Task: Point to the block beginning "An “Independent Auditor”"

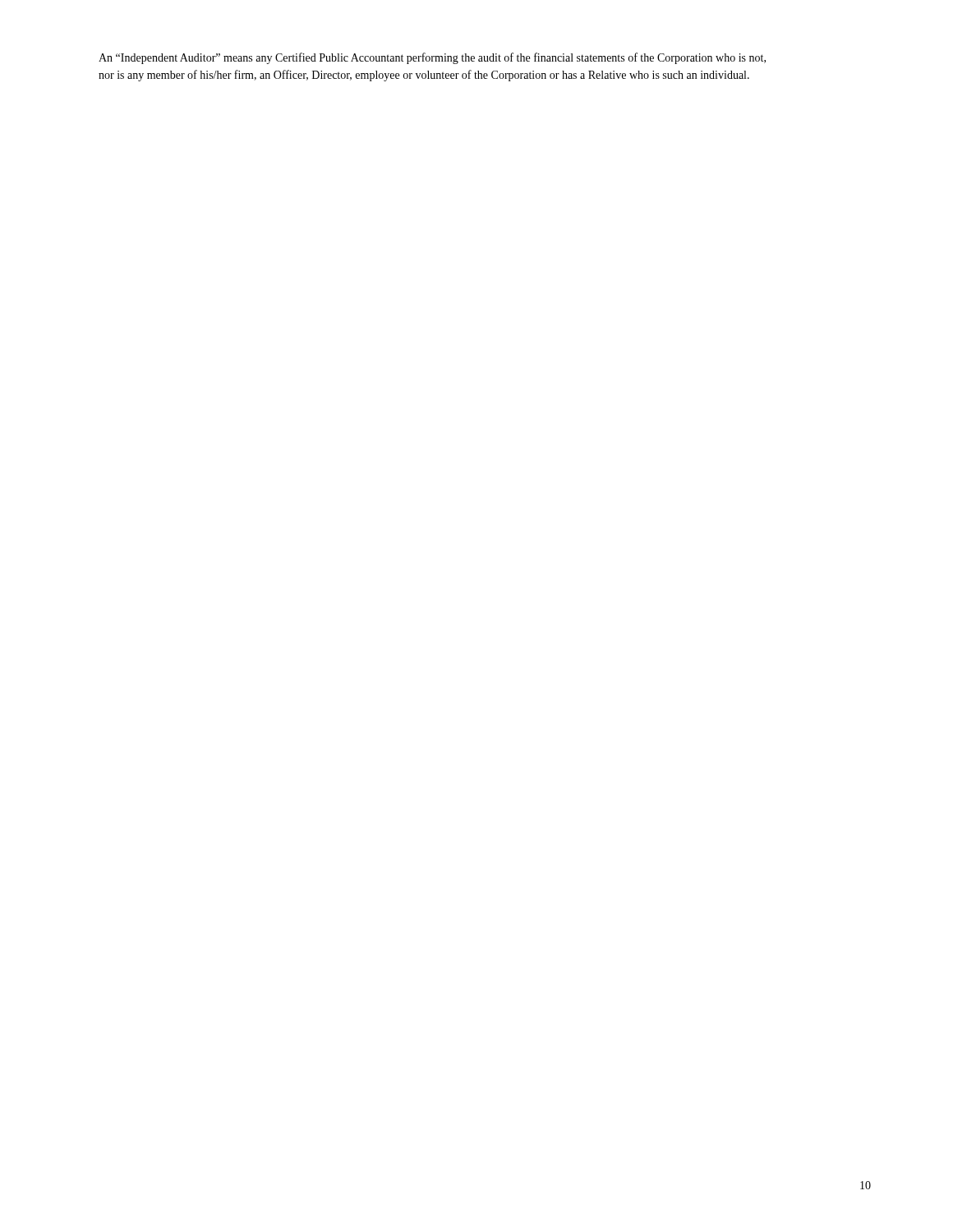Action: [433, 67]
